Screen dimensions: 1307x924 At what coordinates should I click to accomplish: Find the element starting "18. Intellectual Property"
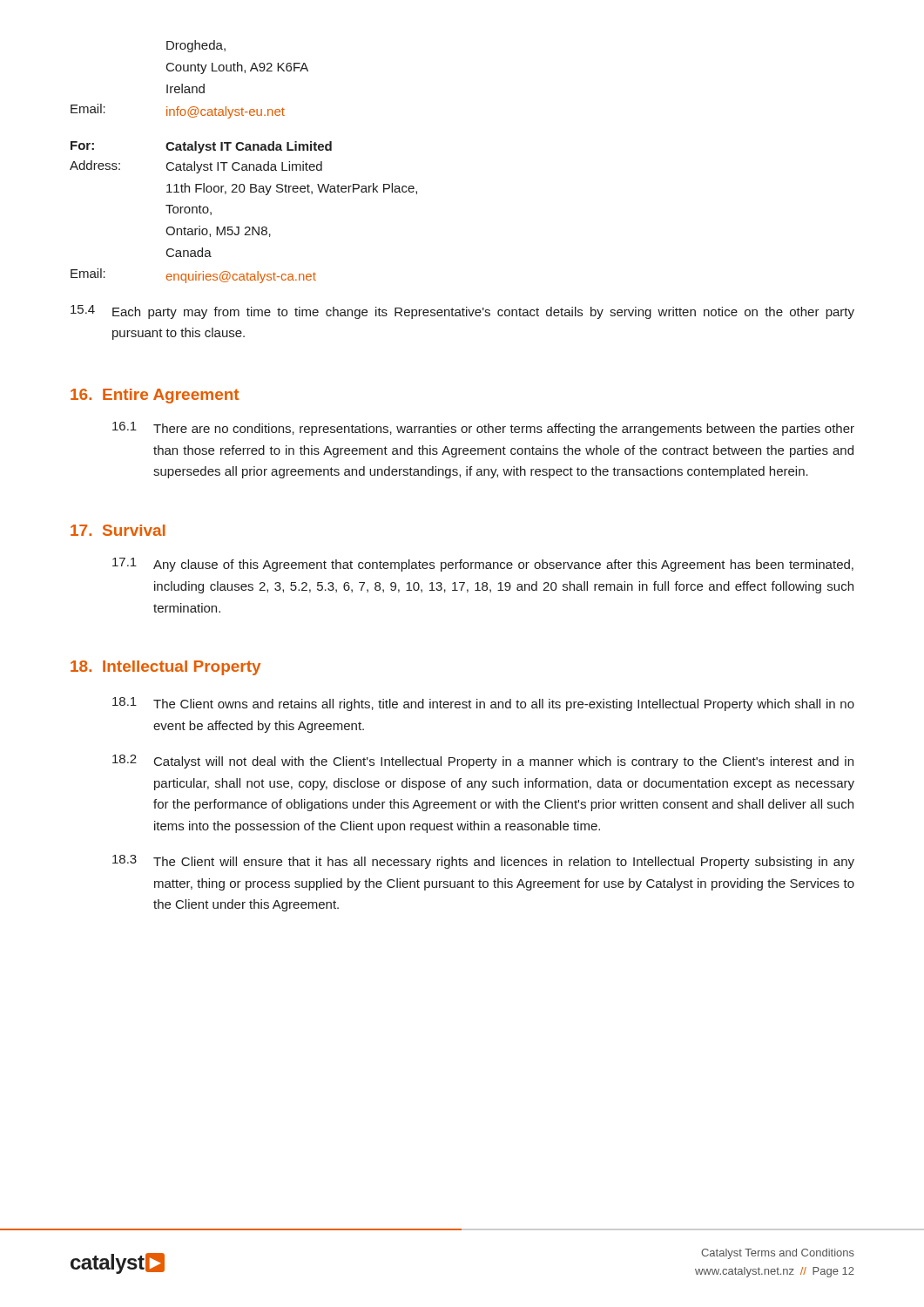(x=165, y=666)
